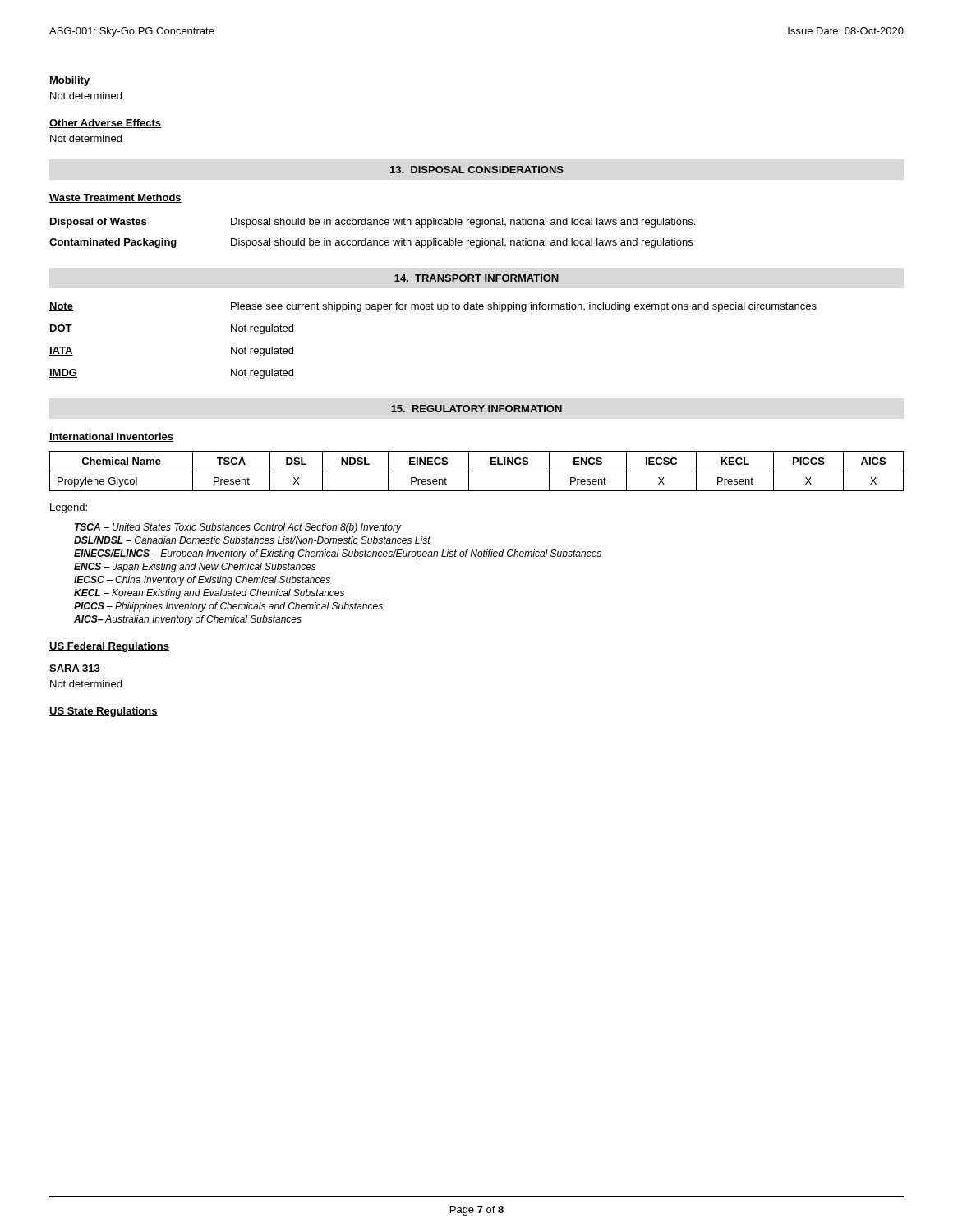Locate the block of text that opens with "Contaminated Packaging Disposal should be"

(476, 242)
